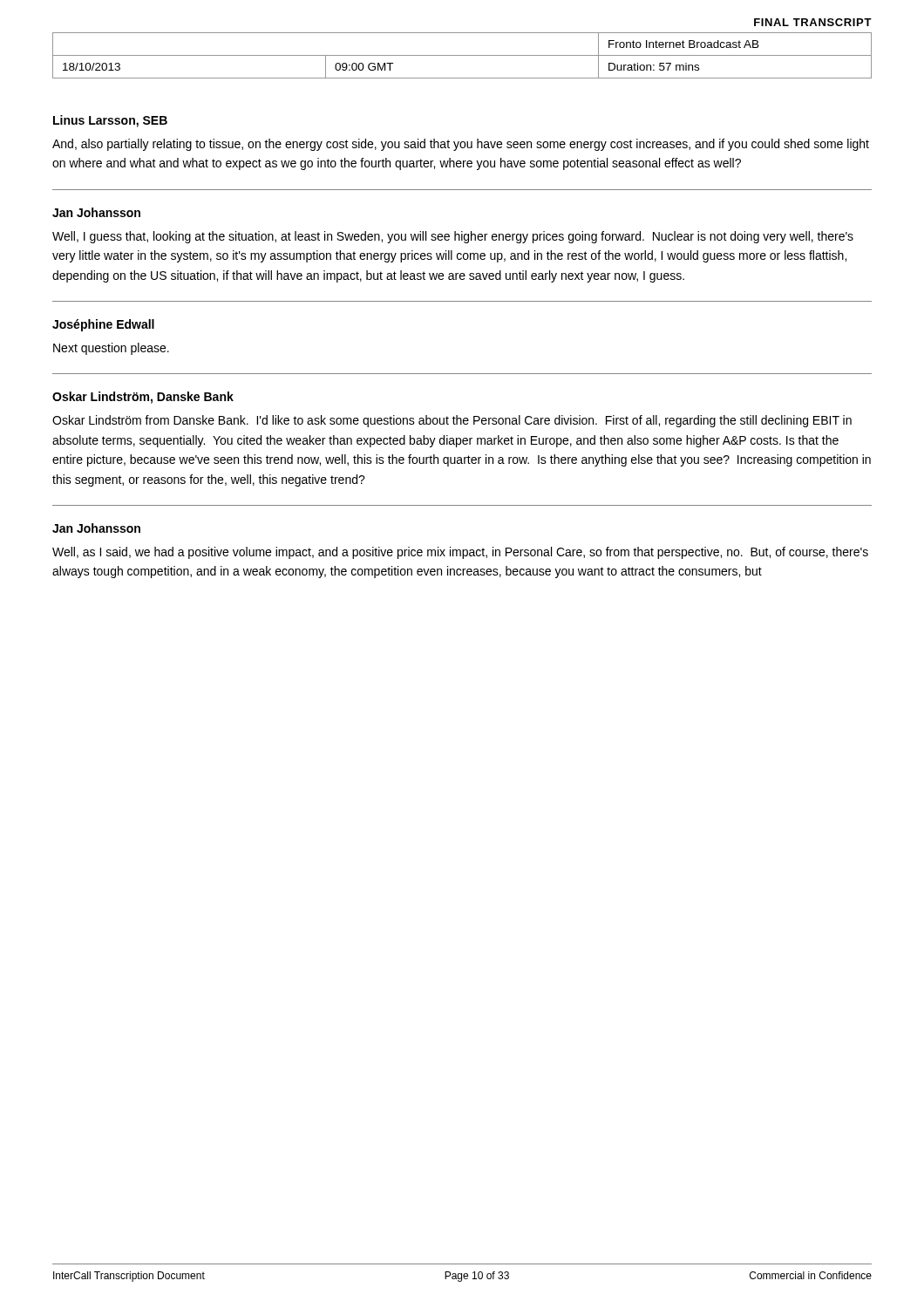Find the table that mentions "09:00 GMT"
This screenshot has height=1308, width=924.
[x=462, y=55]
